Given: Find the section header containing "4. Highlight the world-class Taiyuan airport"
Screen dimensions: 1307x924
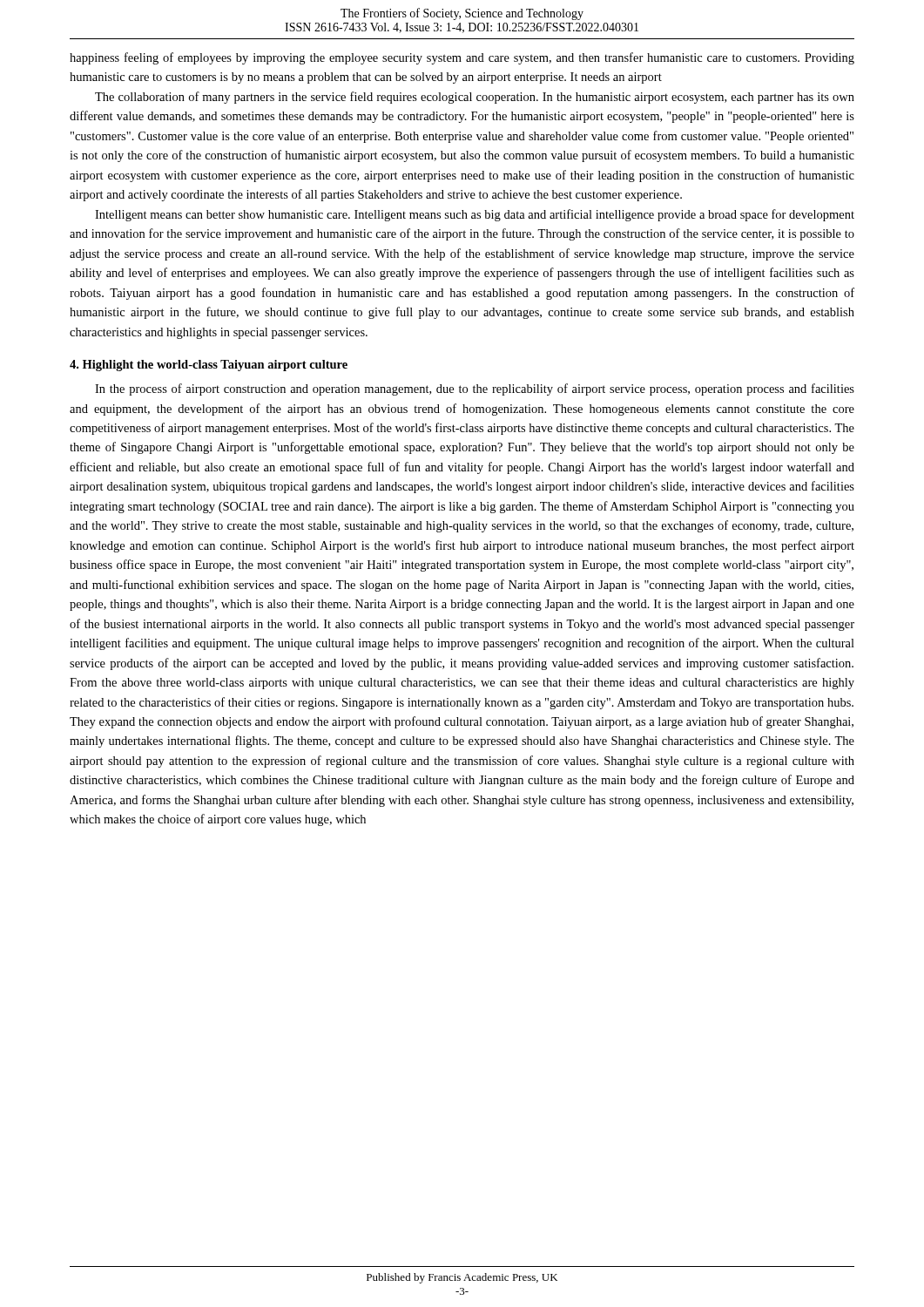Looking at the screenshot, I should point(209,364).
